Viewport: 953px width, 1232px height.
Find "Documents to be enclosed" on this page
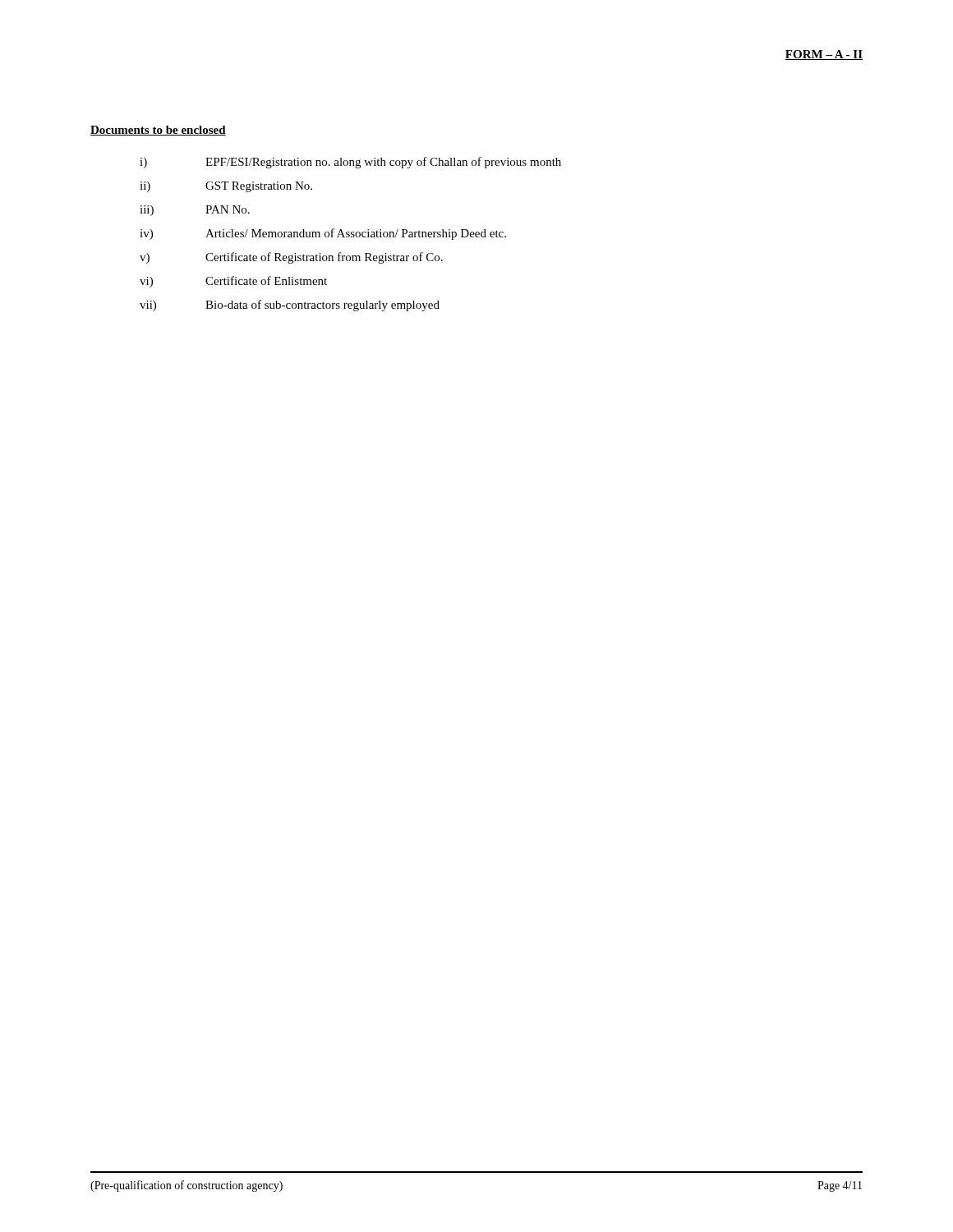point(158,130)
